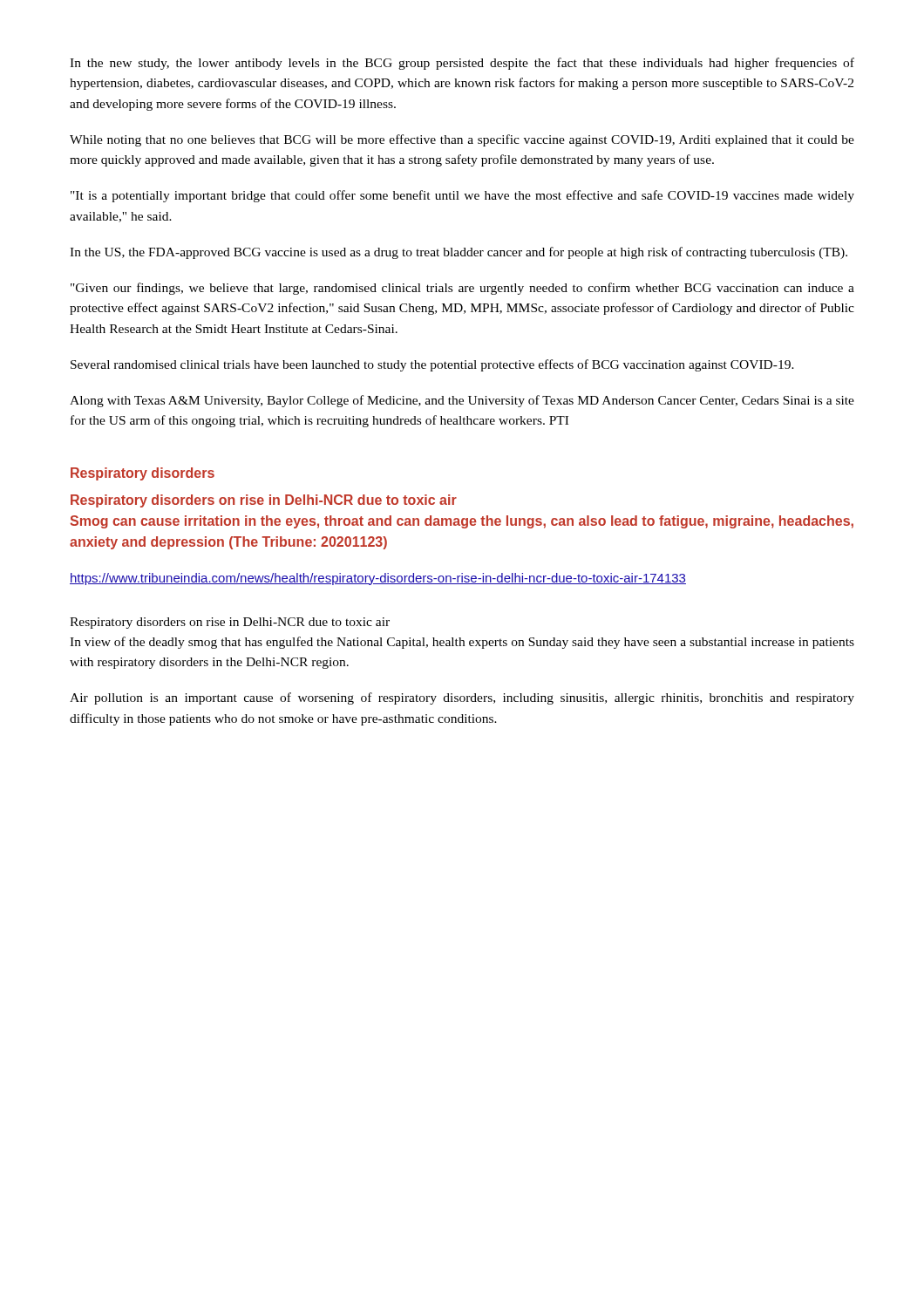The image size is (924, 1308).
Task: Find the region starting ""It is a potentially important"
Action: (462, 205)
